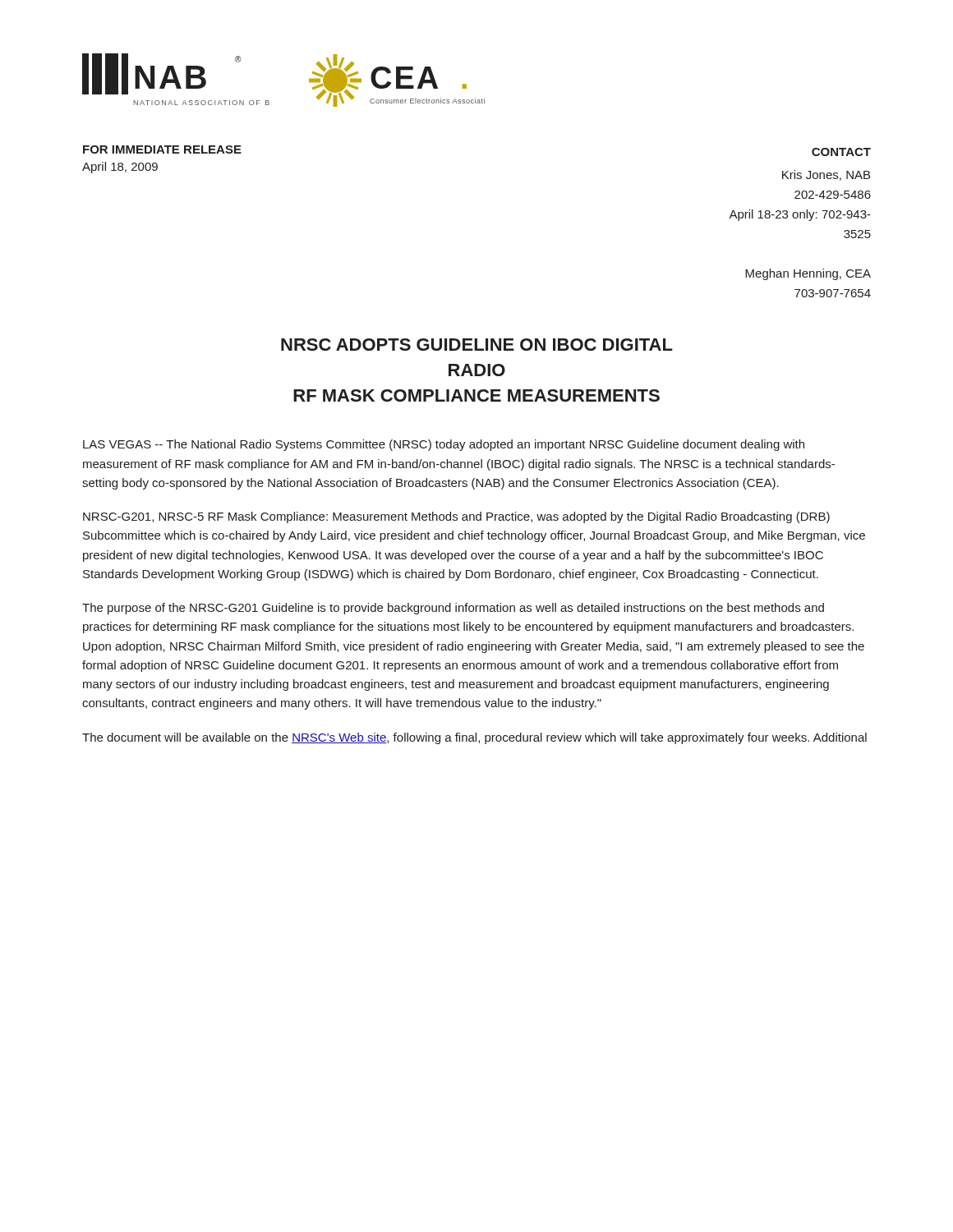Navigate to the passage starting "CONTACT Kris Jones, NAB 202-429-5486 April 18-23 only:"

pyautogui.click(x=800, y=223)
